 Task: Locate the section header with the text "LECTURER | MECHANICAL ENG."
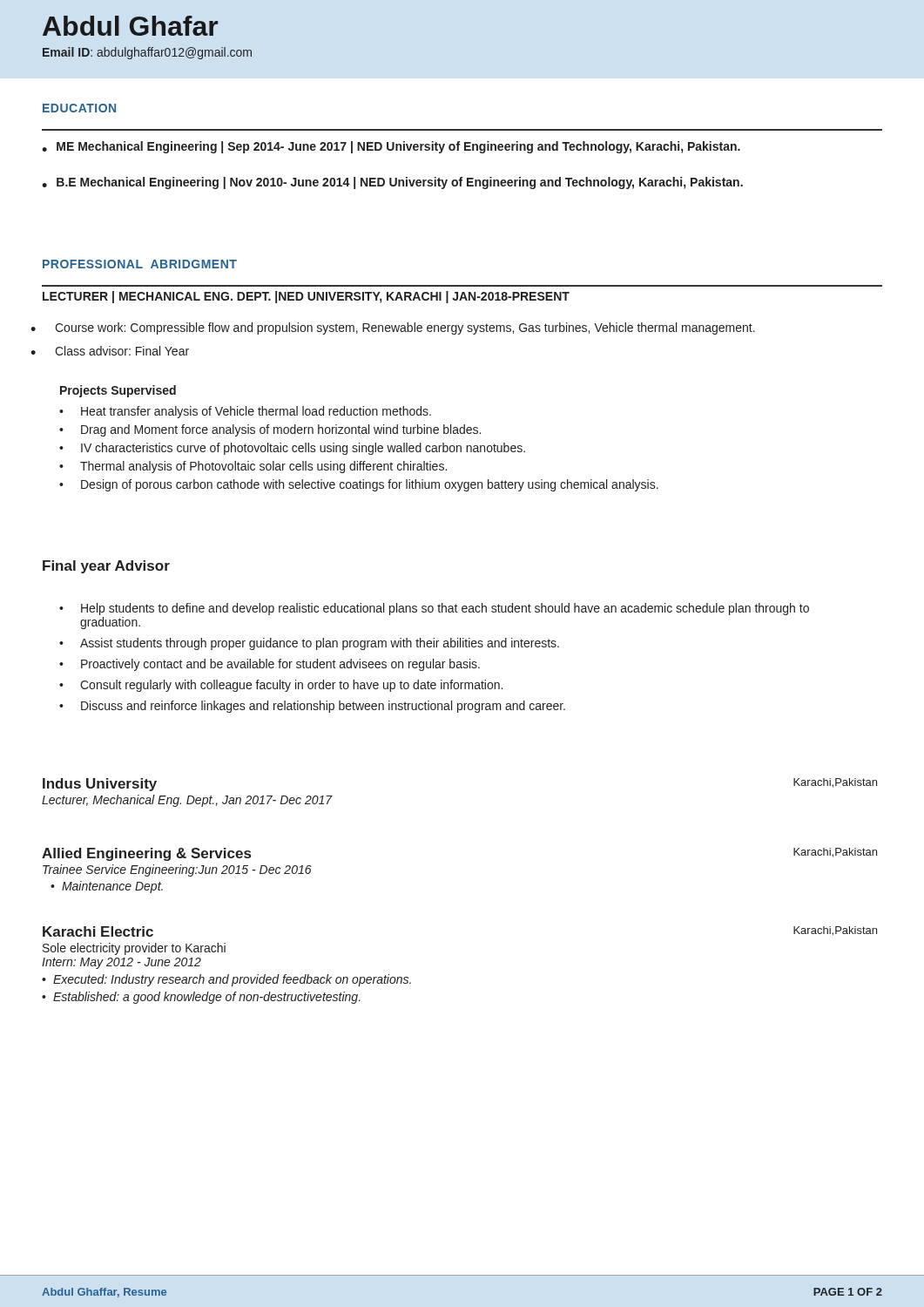(306, 296)
